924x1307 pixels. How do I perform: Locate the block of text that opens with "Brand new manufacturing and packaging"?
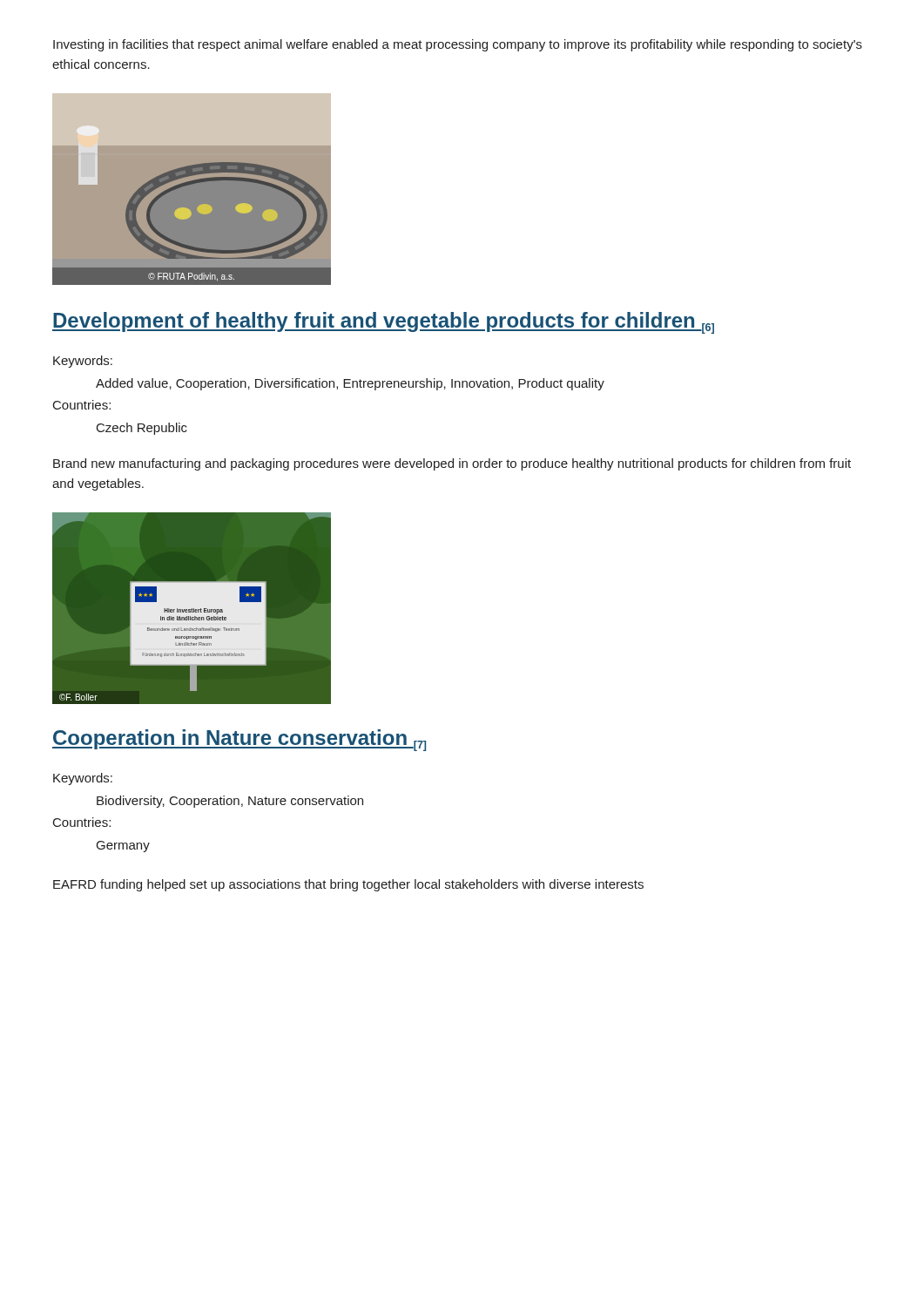point(452,473)
